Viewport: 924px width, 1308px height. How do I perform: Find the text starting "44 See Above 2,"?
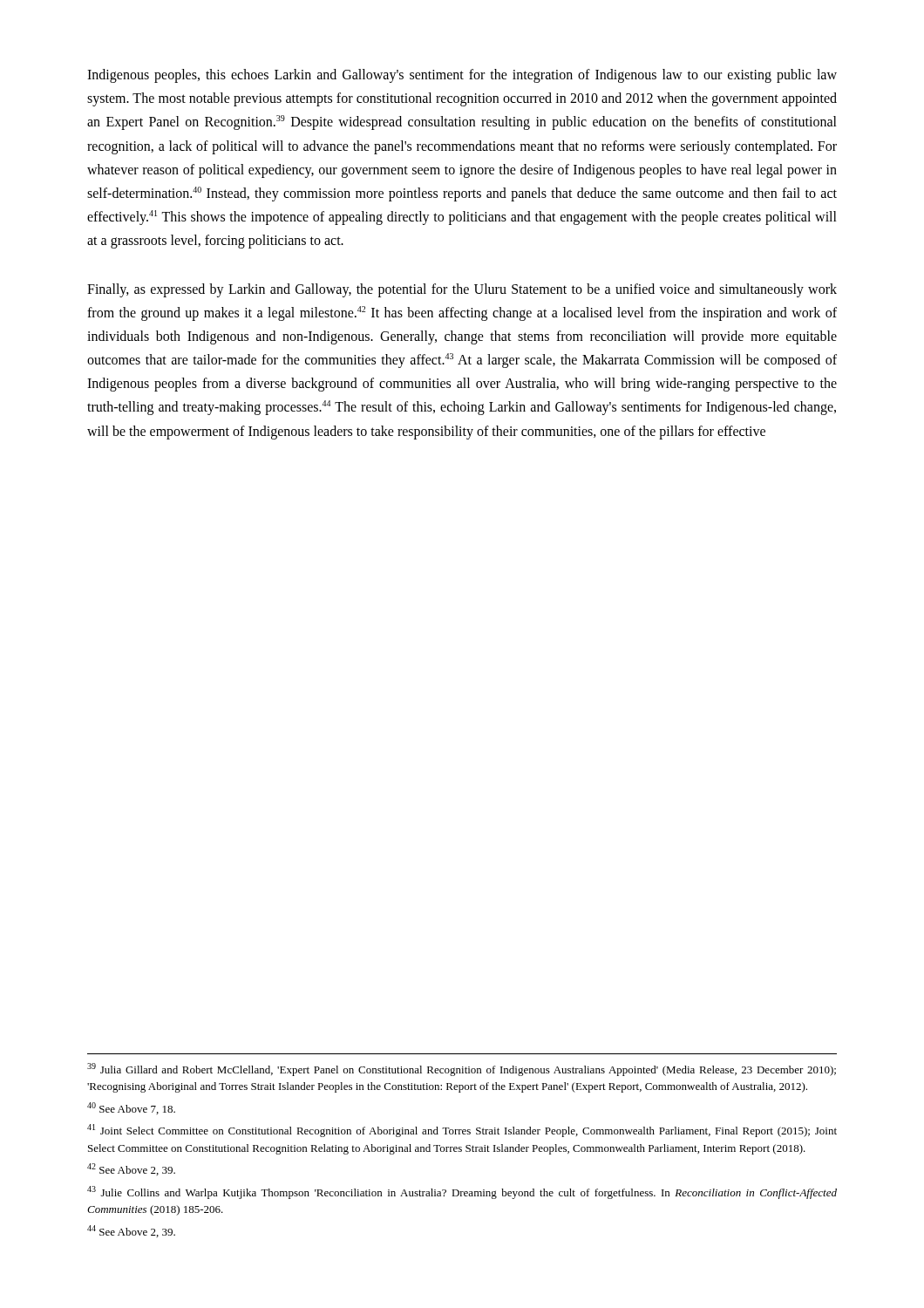(131, 1230)
